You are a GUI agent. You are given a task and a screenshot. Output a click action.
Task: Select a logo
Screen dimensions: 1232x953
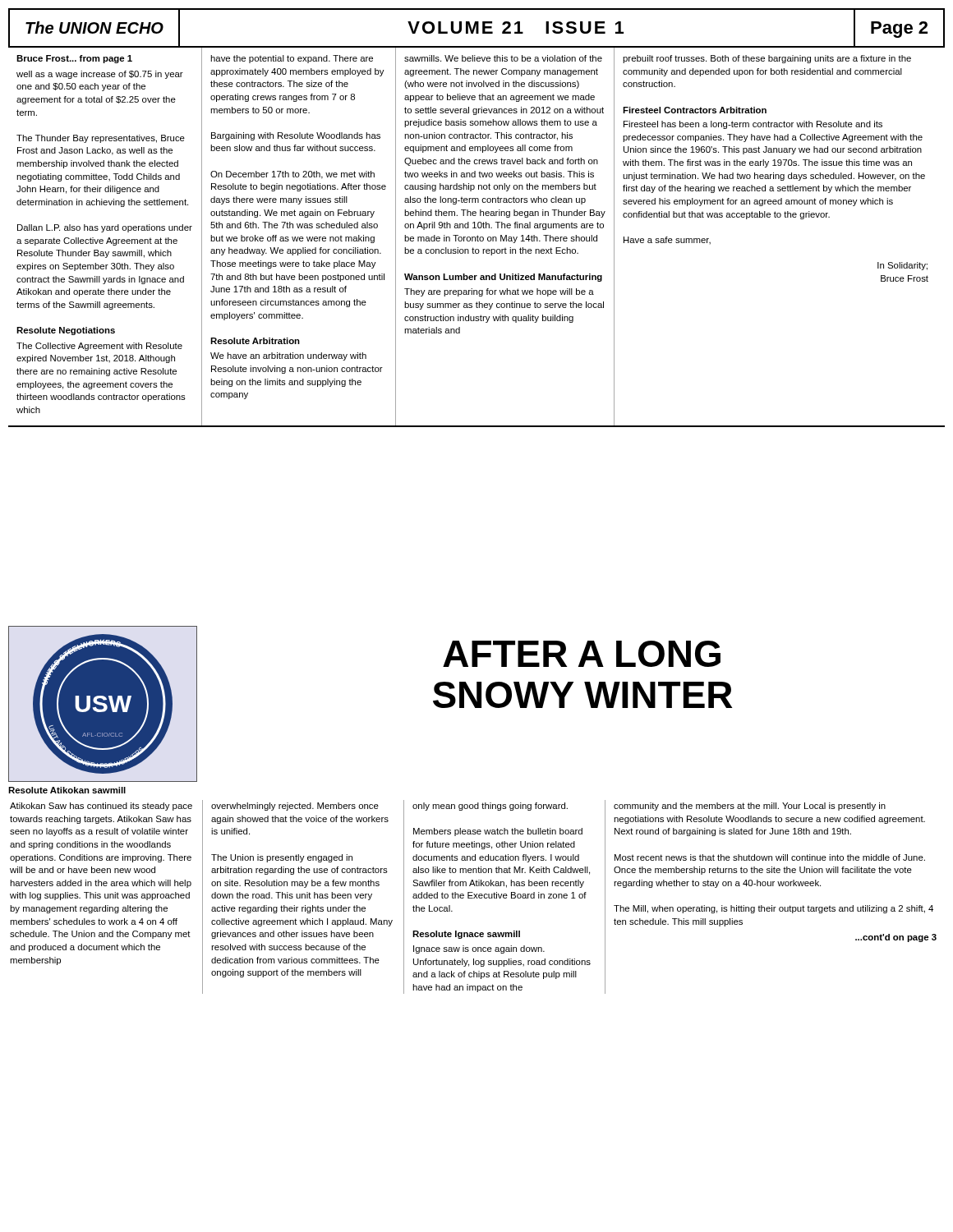click(x=103, y=704)
